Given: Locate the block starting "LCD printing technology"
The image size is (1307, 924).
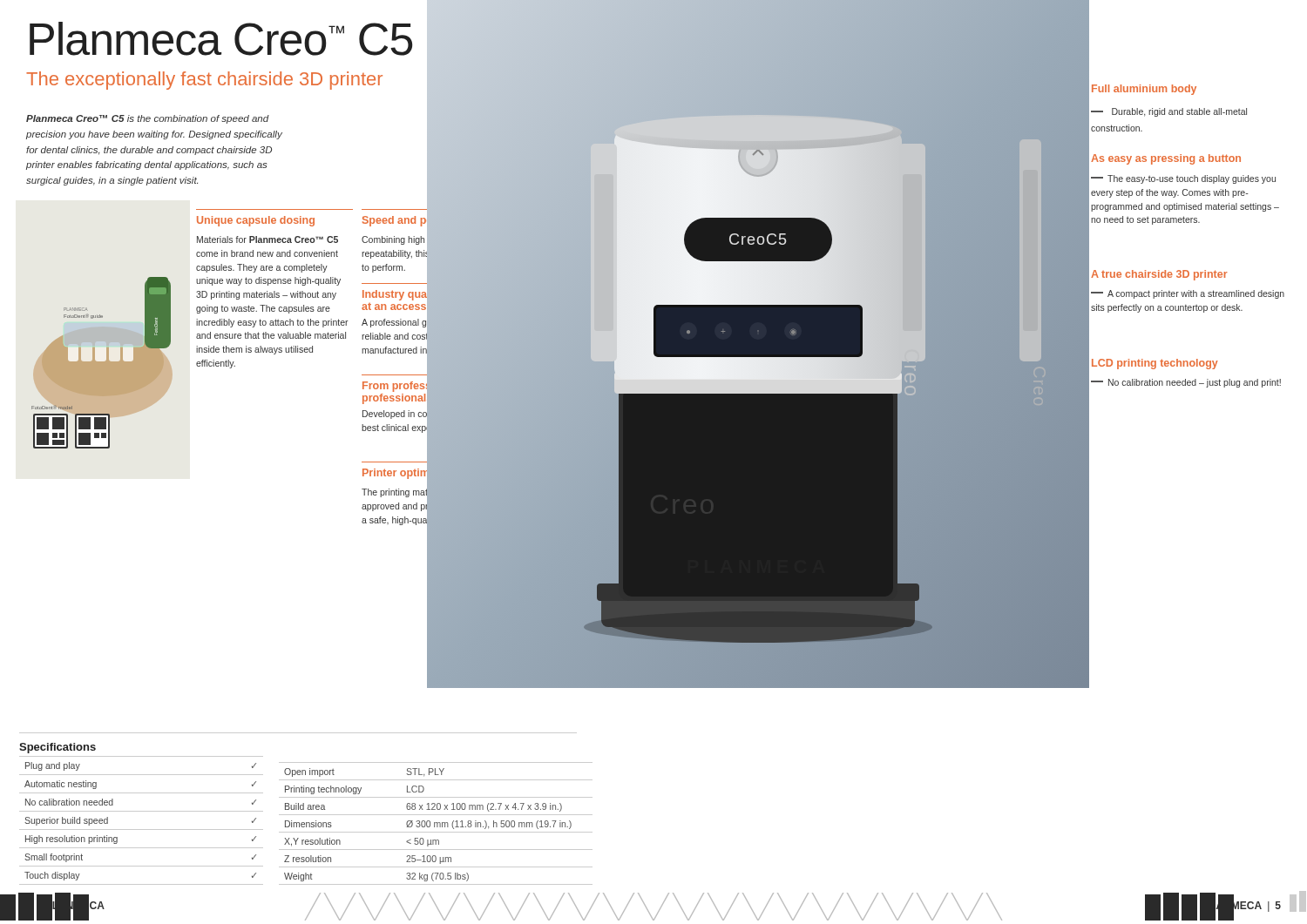Looking at the screenshot, I should [1191, 363].
